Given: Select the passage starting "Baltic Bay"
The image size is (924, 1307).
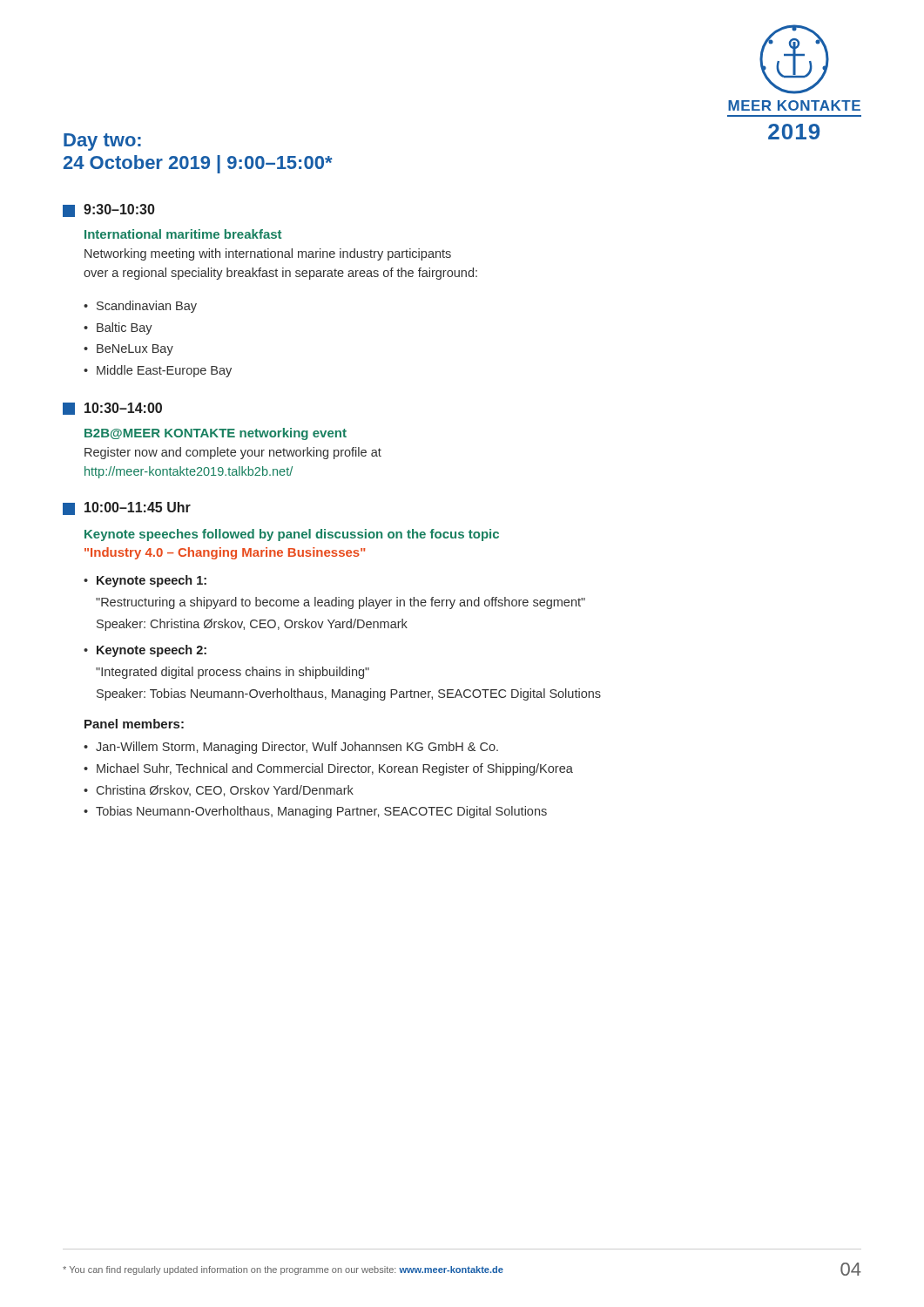Looking at the screenshot, I should (124, 327).
